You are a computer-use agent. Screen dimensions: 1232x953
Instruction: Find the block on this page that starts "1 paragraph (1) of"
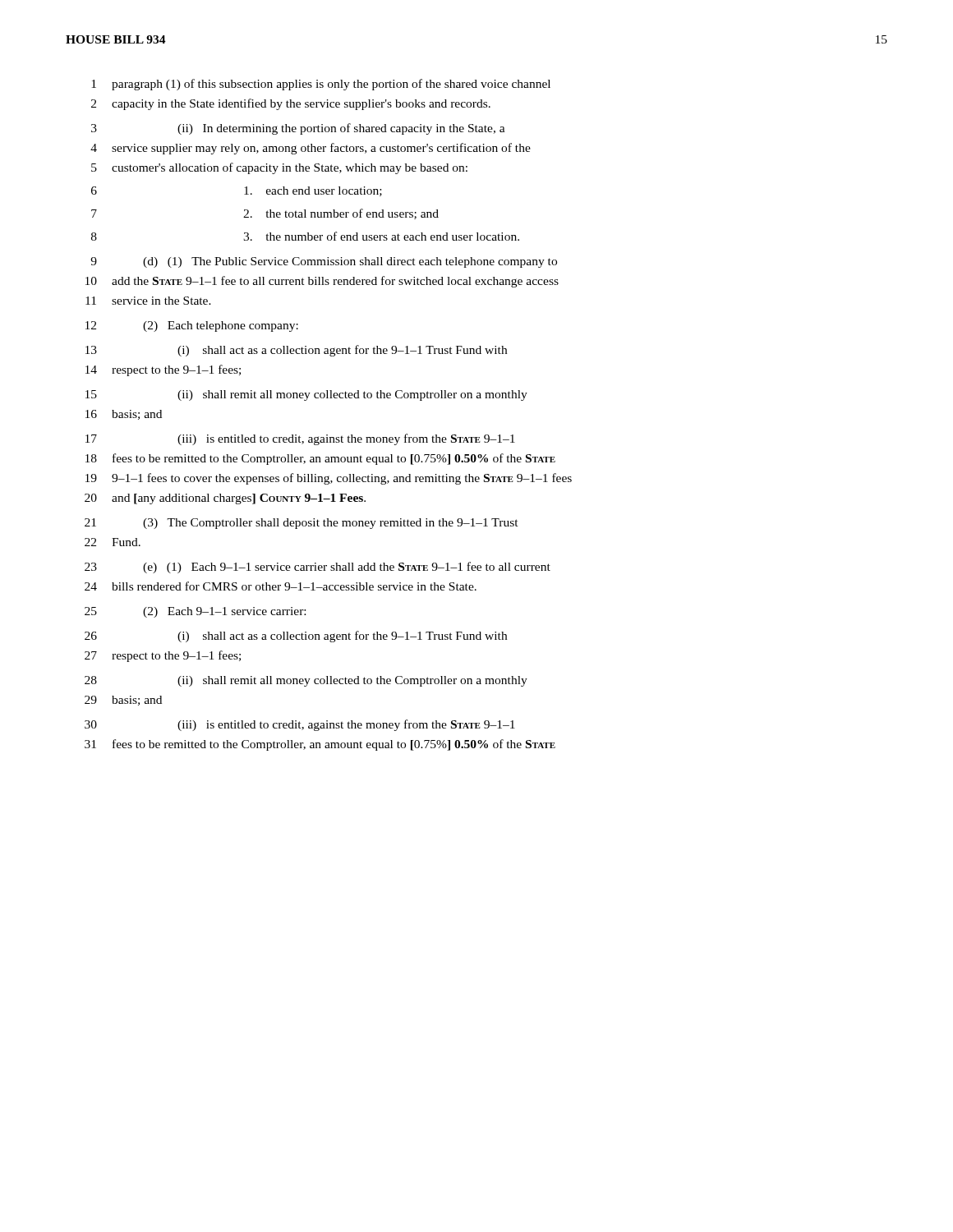coord(476,94)
